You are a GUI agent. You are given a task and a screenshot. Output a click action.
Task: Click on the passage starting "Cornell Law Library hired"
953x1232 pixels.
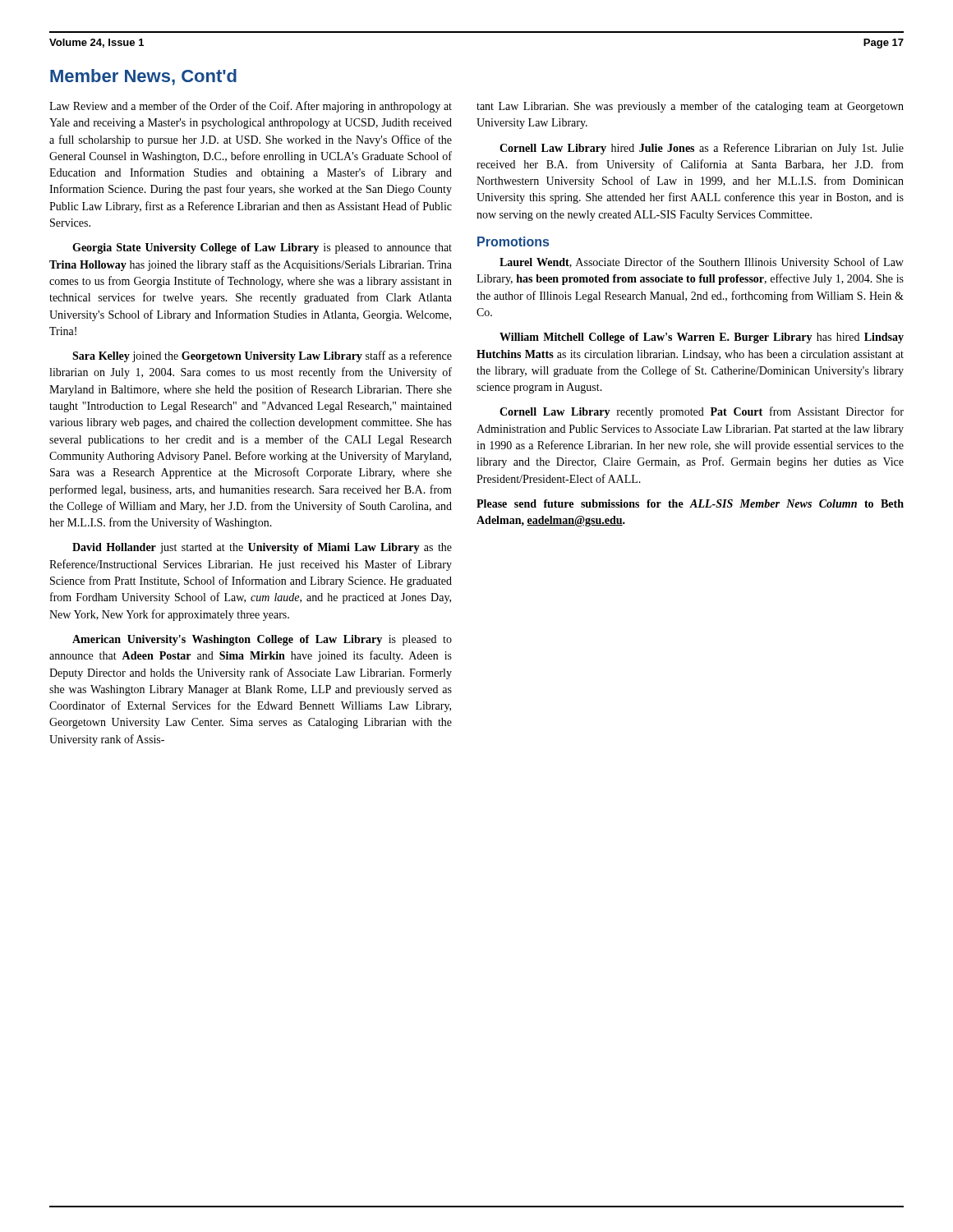(x=690, y=182)
